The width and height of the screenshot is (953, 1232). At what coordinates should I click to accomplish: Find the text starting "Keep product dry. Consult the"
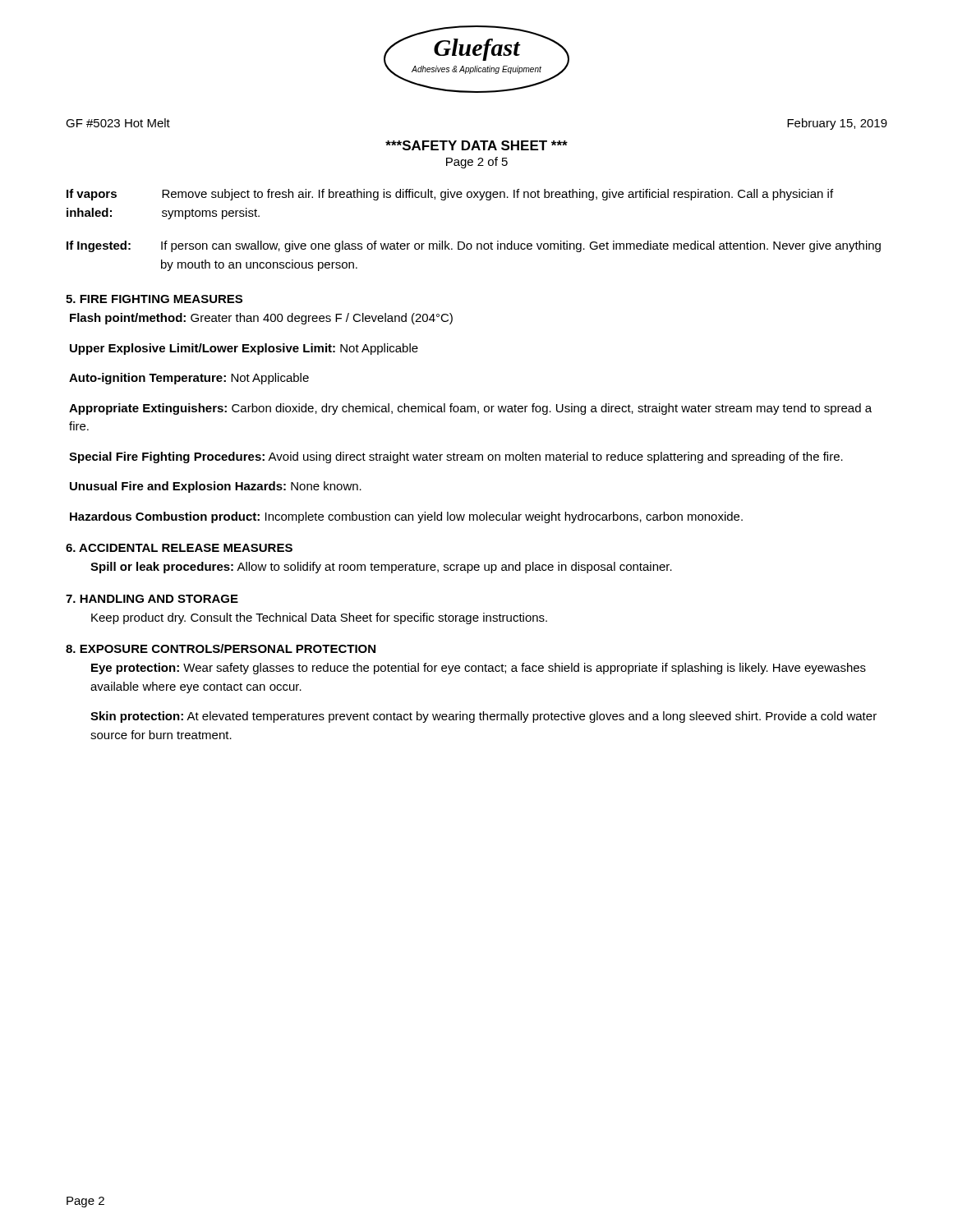tap(319, 617)
